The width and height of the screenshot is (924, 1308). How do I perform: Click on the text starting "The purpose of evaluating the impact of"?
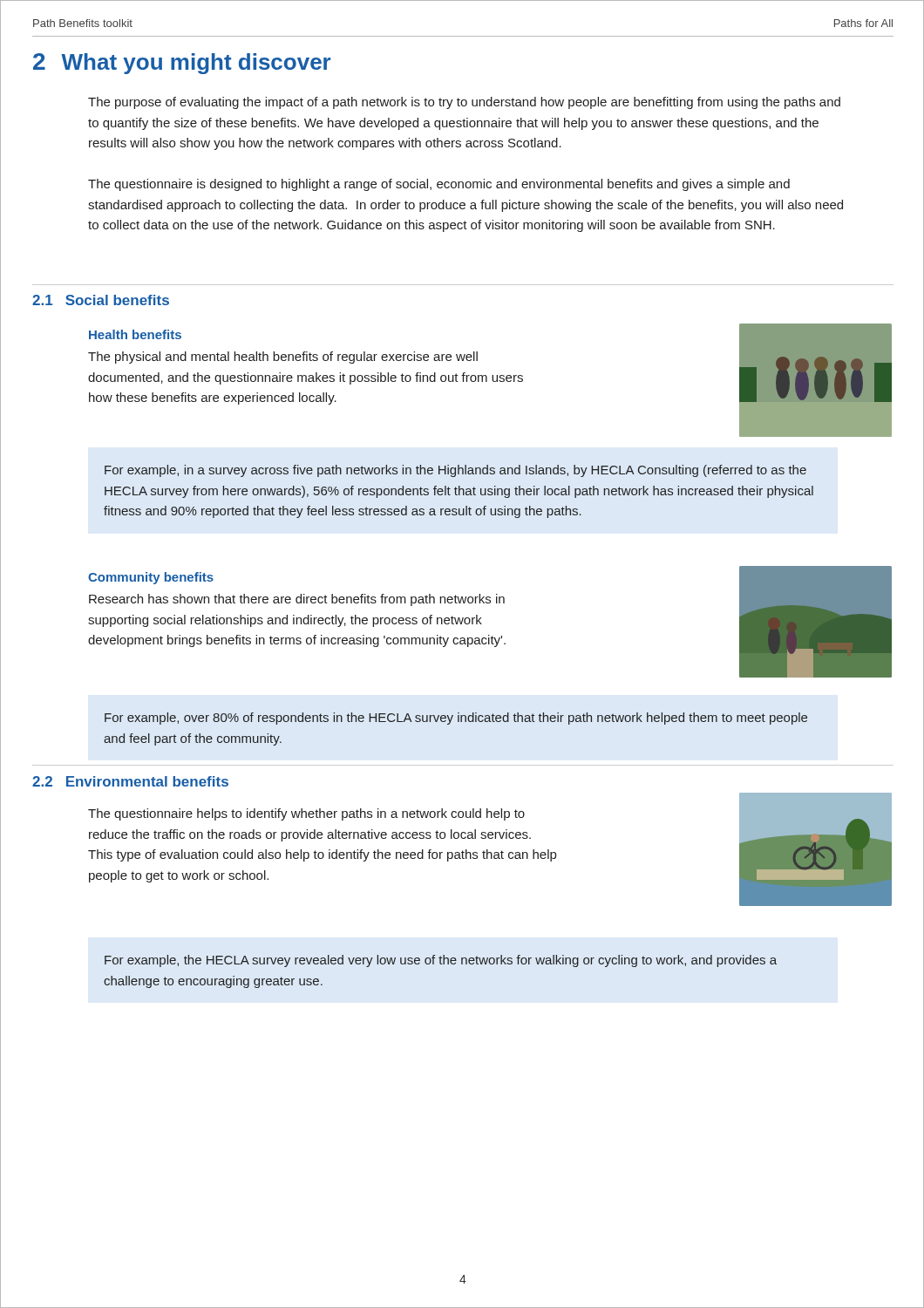pyautogui.click(x=465, y=122)
